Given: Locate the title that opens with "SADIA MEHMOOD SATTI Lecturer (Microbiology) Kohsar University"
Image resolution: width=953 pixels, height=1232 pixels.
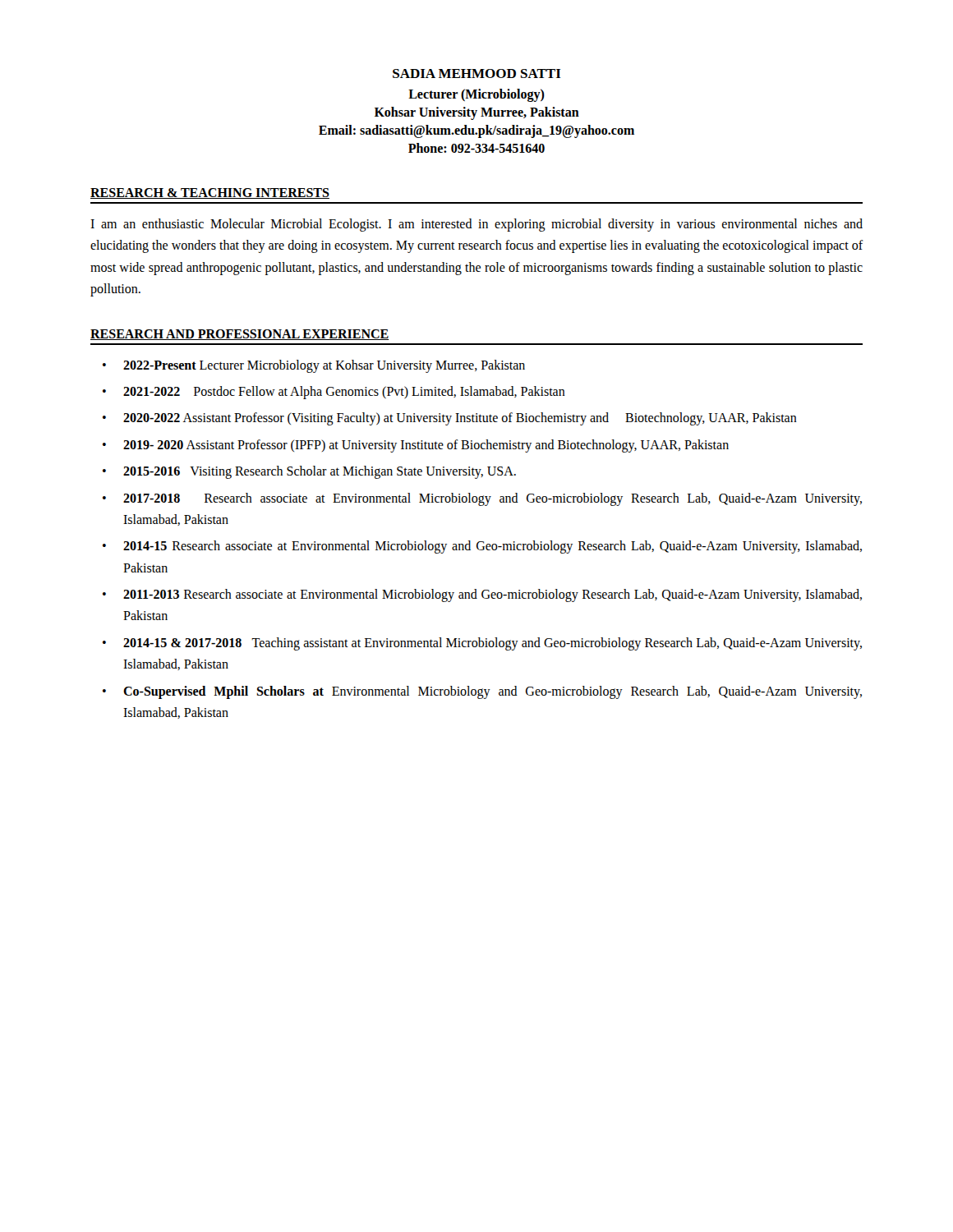Looking at the screenshot, I should (x=476, y=111).
